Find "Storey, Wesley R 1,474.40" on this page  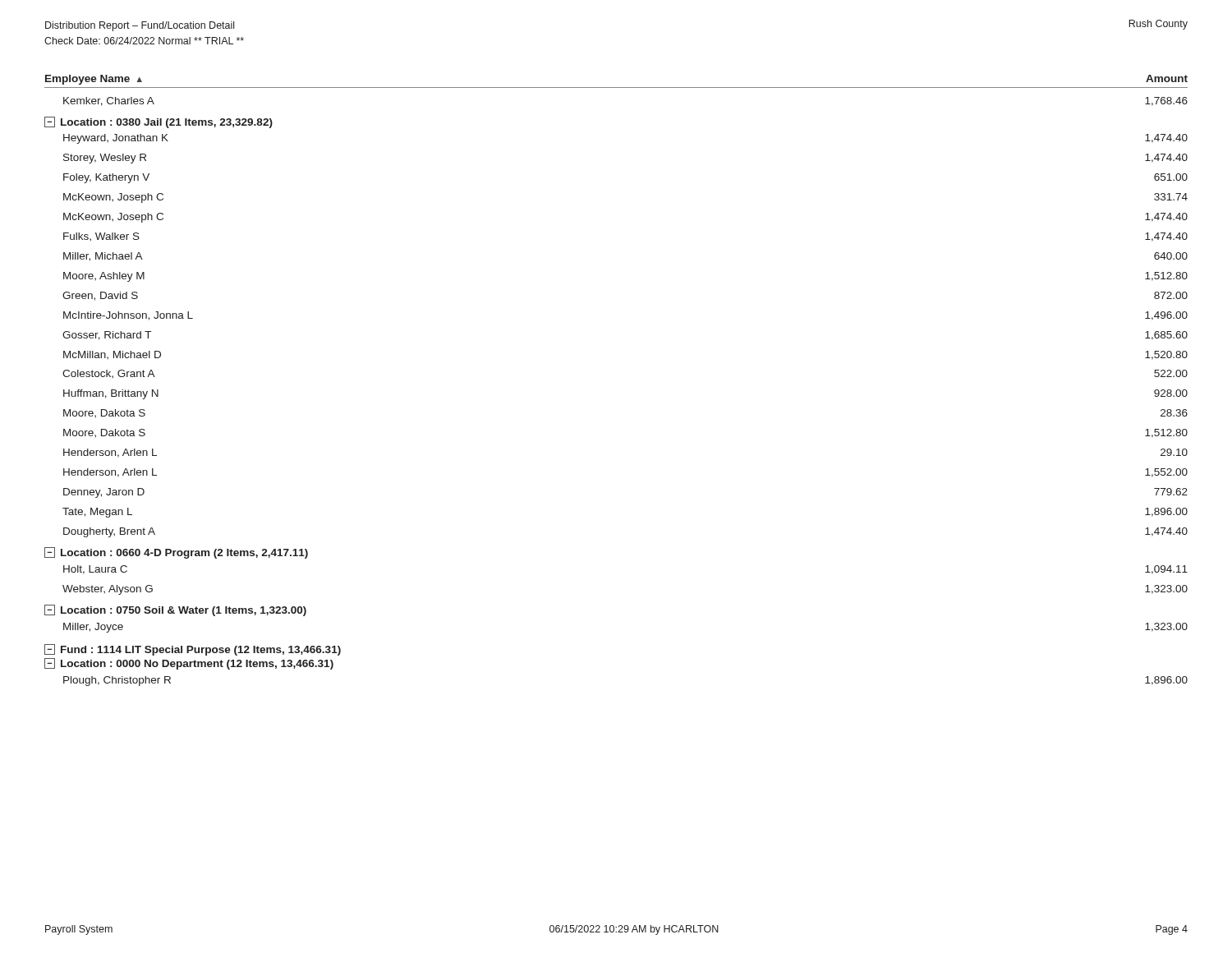click(108, 158)
